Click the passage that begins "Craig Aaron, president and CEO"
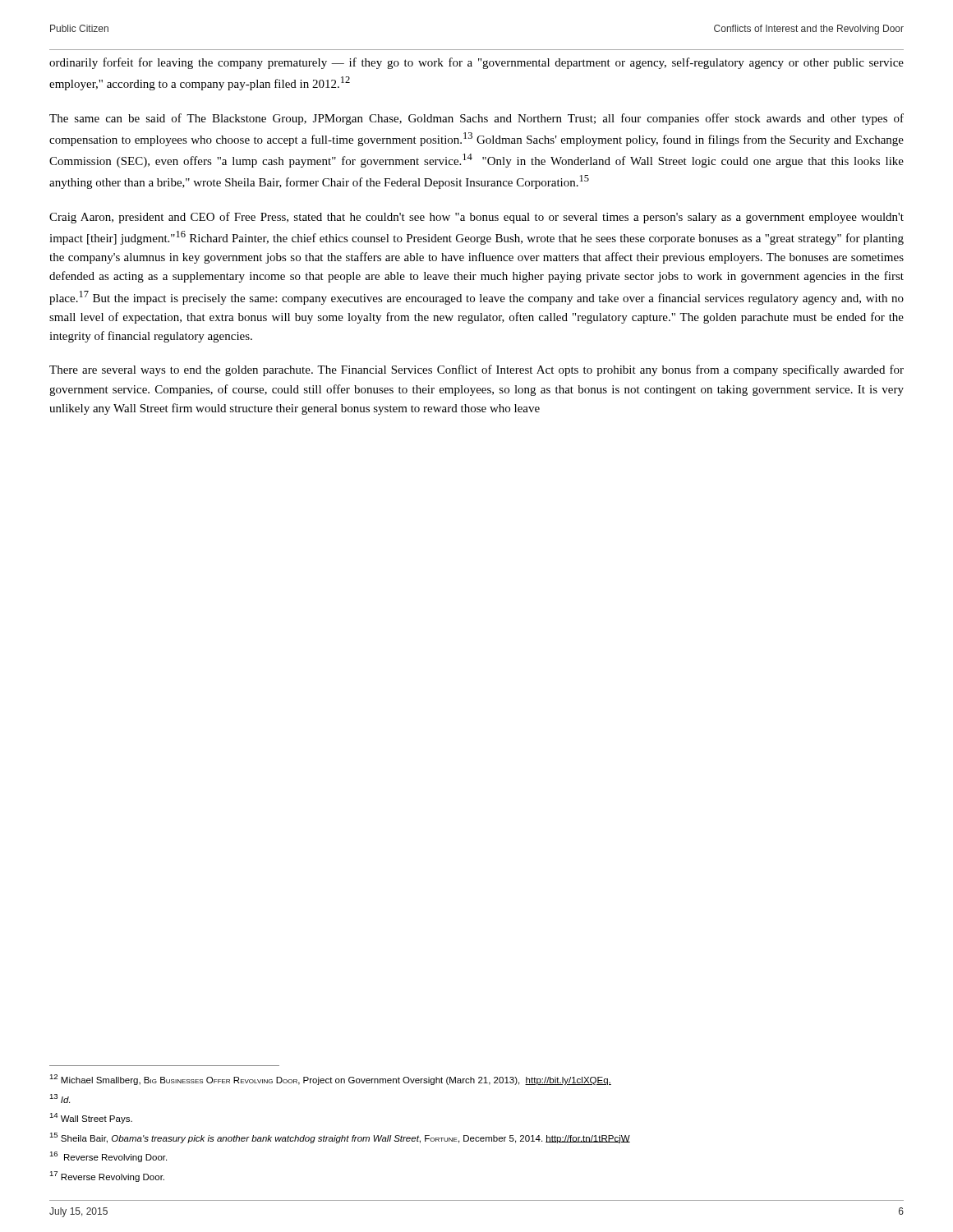The image size is (953, 1232). [476, 276]
